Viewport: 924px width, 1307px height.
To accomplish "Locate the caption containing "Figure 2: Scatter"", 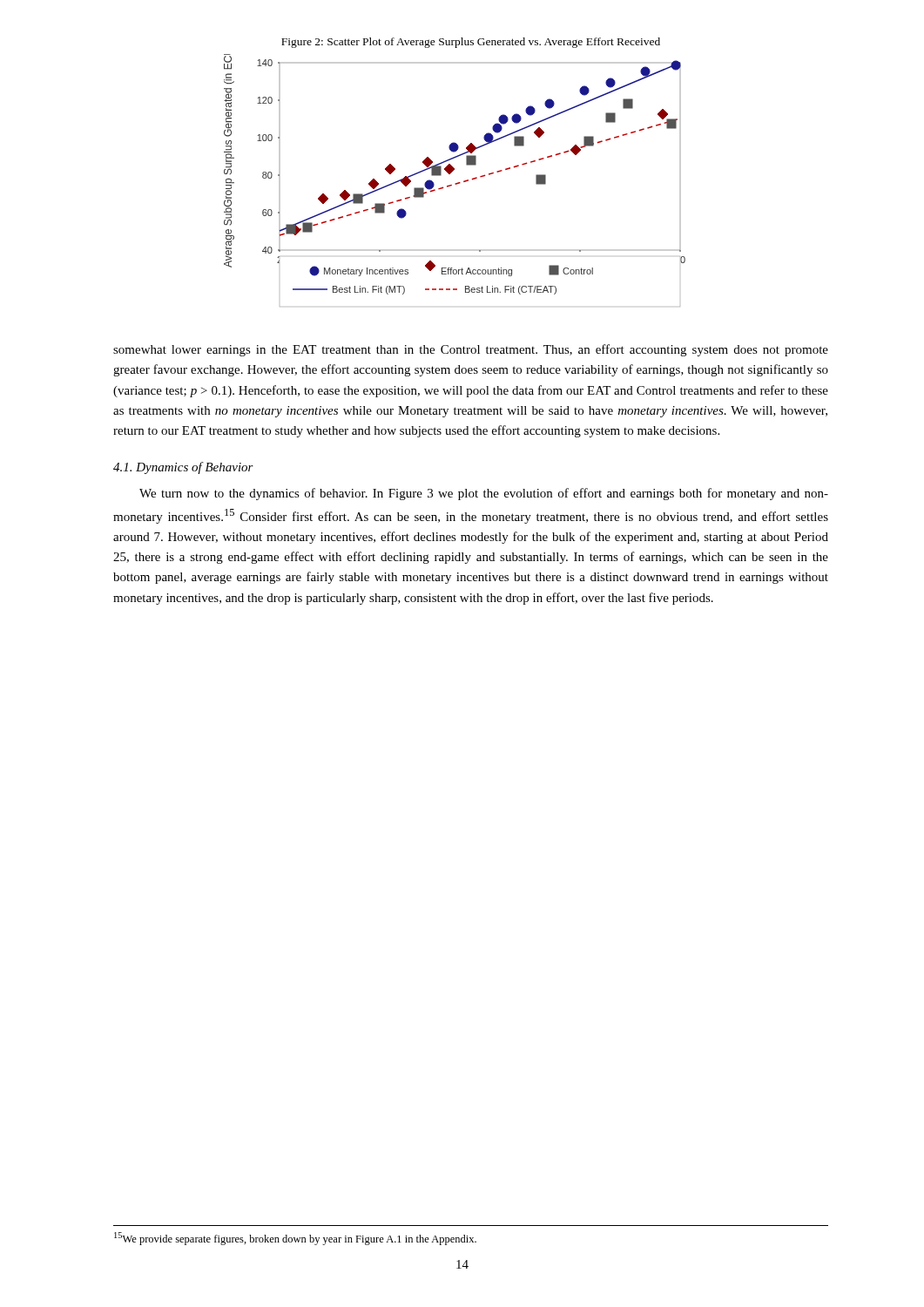I will click(x=471, y=41).
